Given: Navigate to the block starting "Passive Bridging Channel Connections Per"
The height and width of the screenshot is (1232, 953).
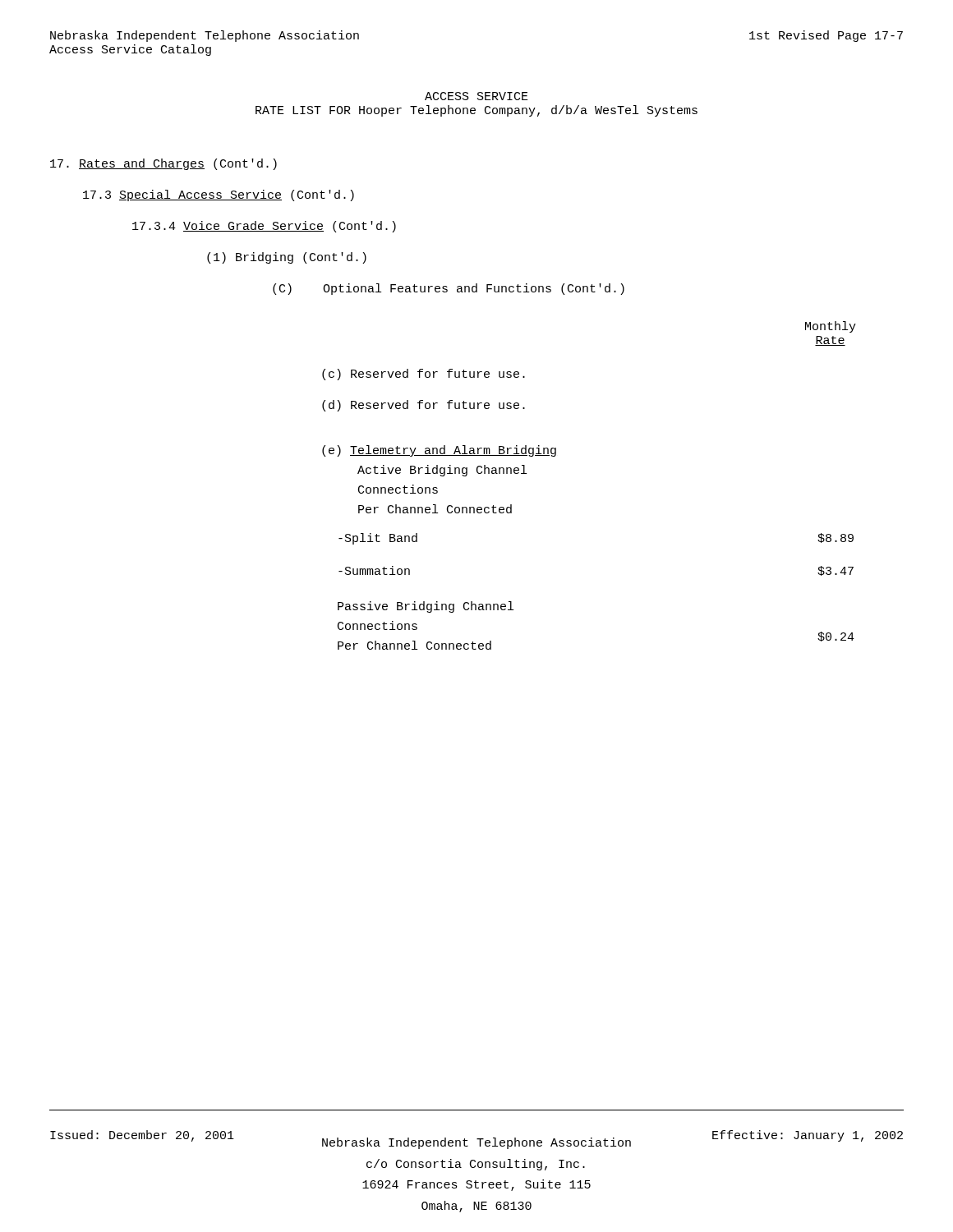Looking at the screenshot, I should pos(426,627).
